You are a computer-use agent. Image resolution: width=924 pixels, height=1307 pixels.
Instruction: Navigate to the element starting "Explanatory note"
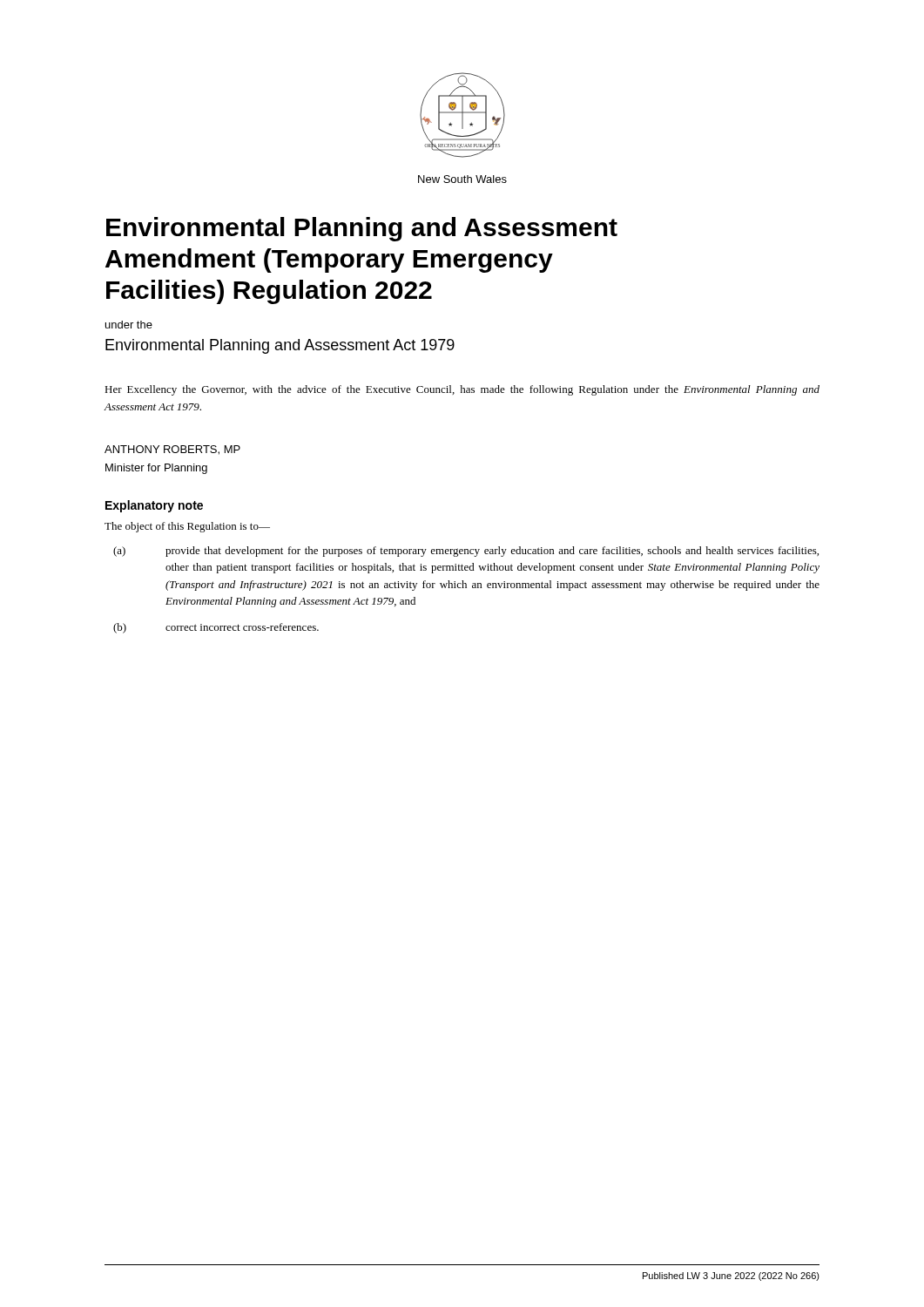154,505
